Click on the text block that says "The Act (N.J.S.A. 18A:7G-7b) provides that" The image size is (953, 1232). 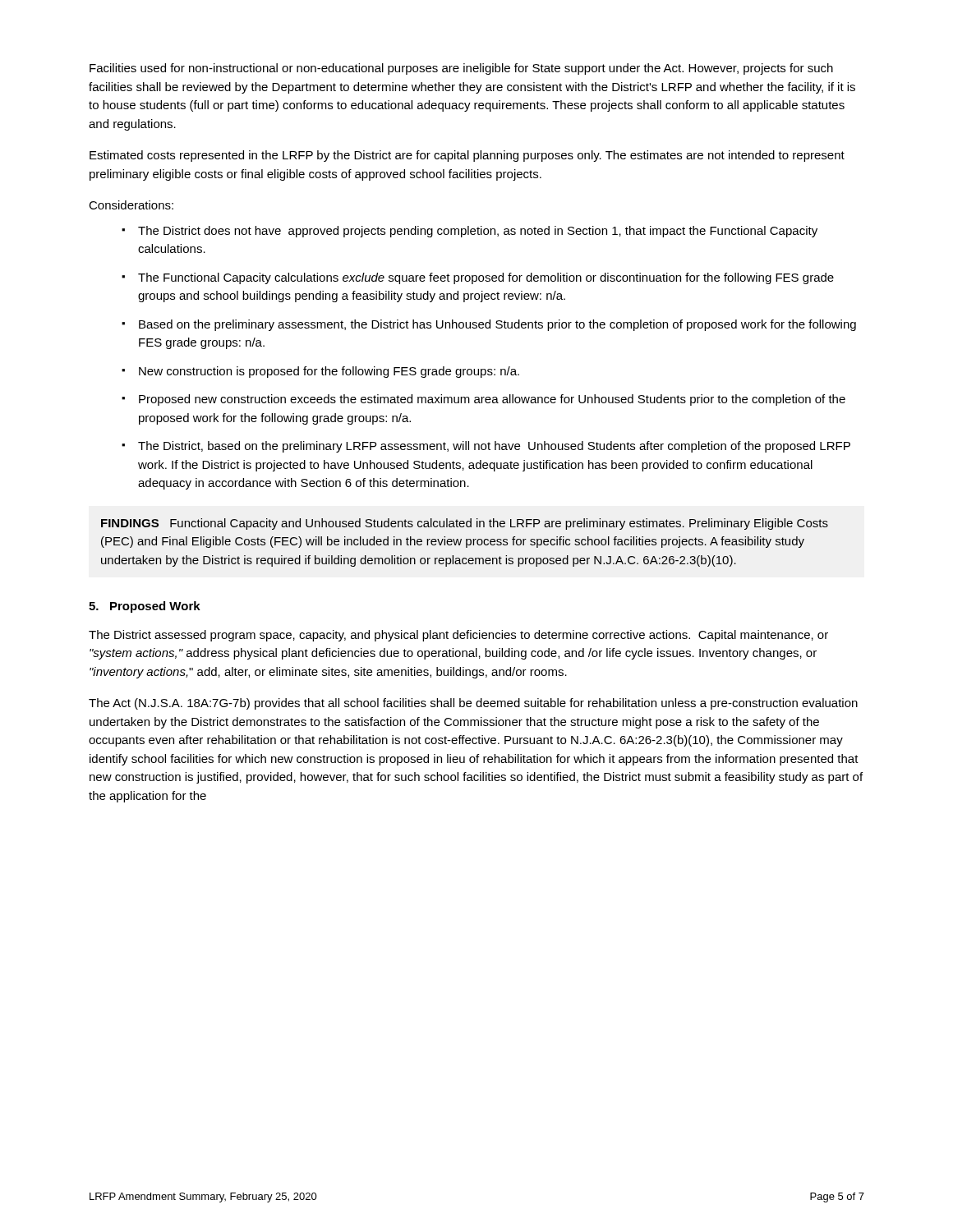tap(476, 749)
